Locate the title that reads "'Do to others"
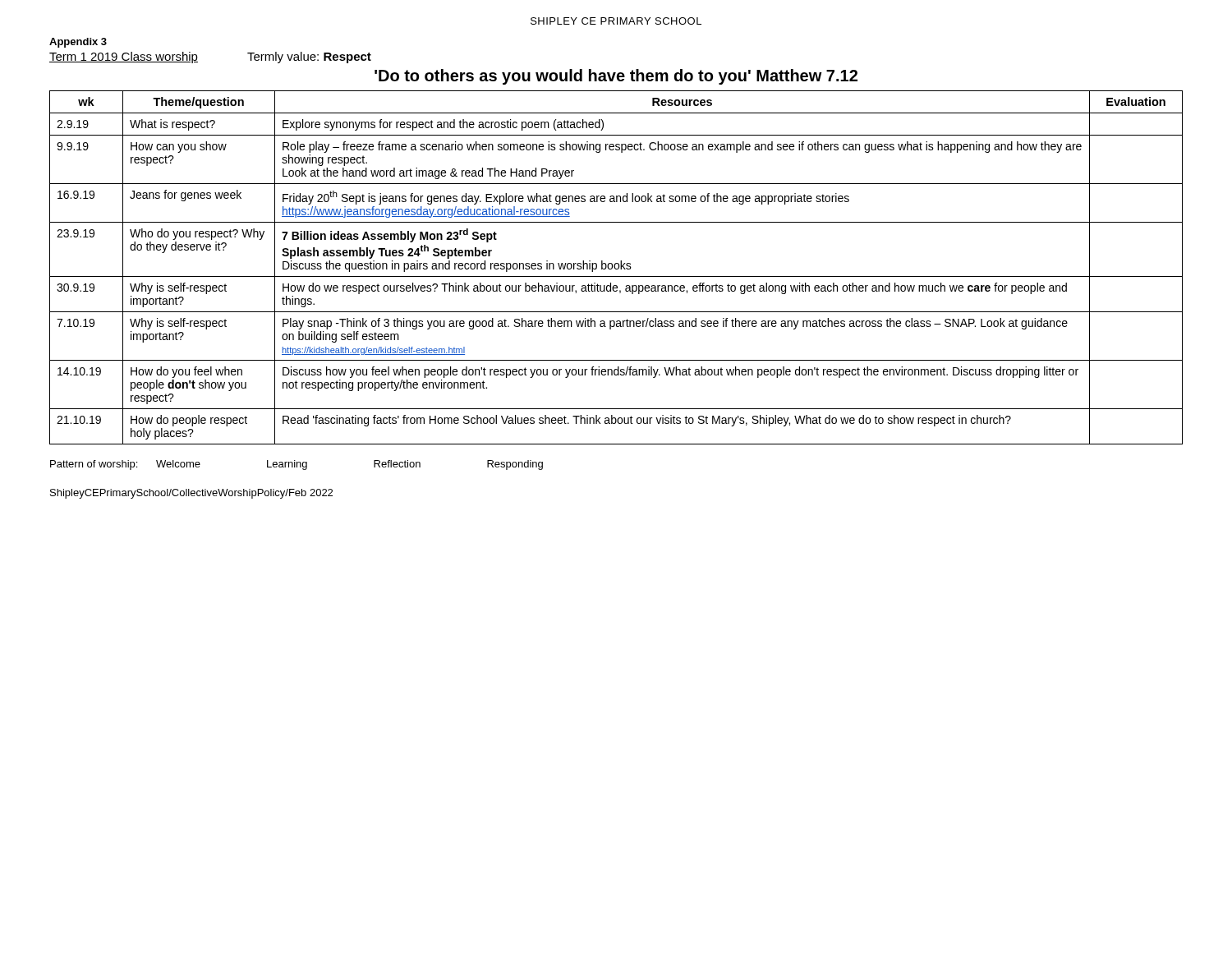Image resolution: width=1232 pixels, height=953 pixels. click(x=616, y=76)
